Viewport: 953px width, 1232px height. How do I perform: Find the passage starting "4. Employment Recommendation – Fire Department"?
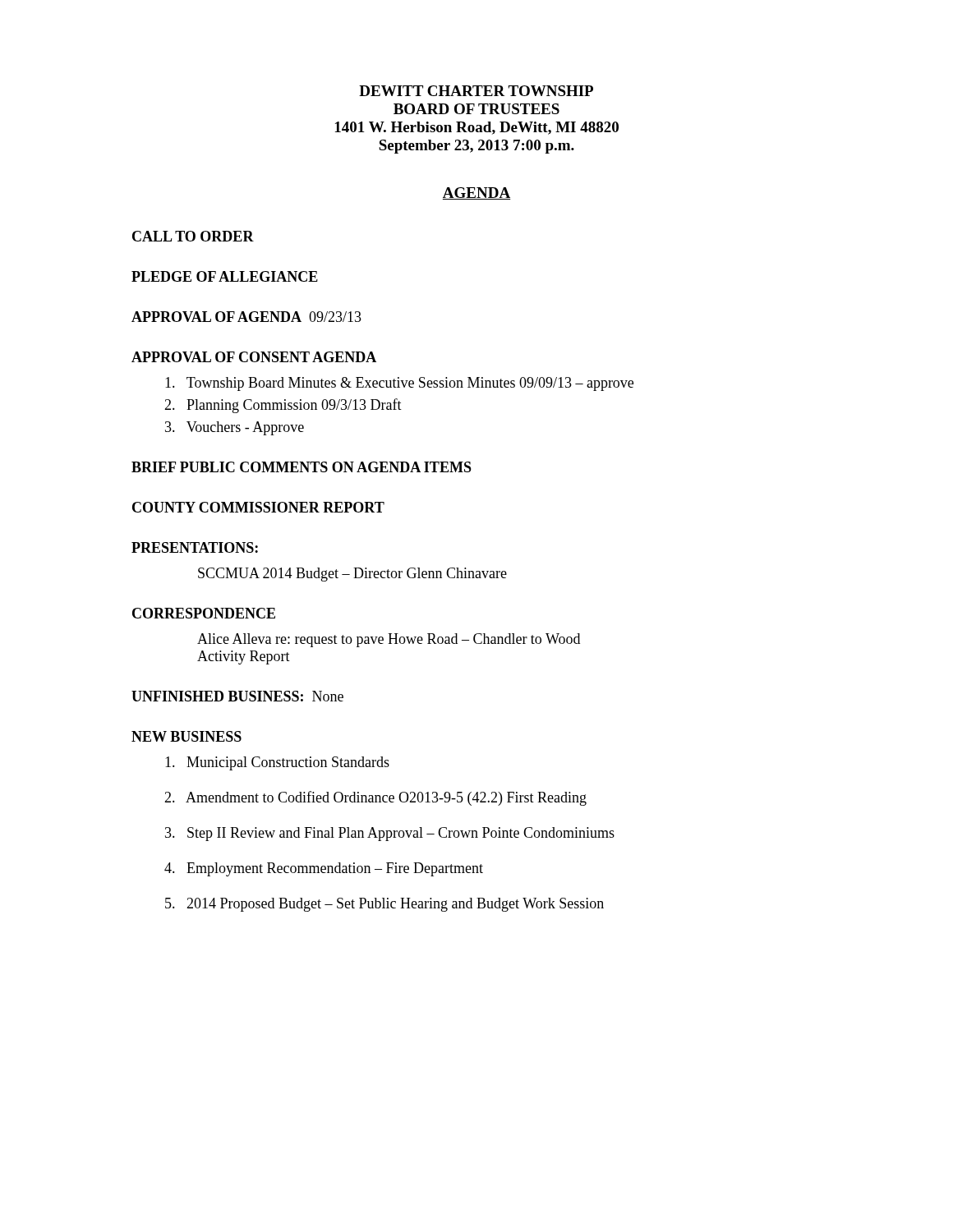(324, 868)
